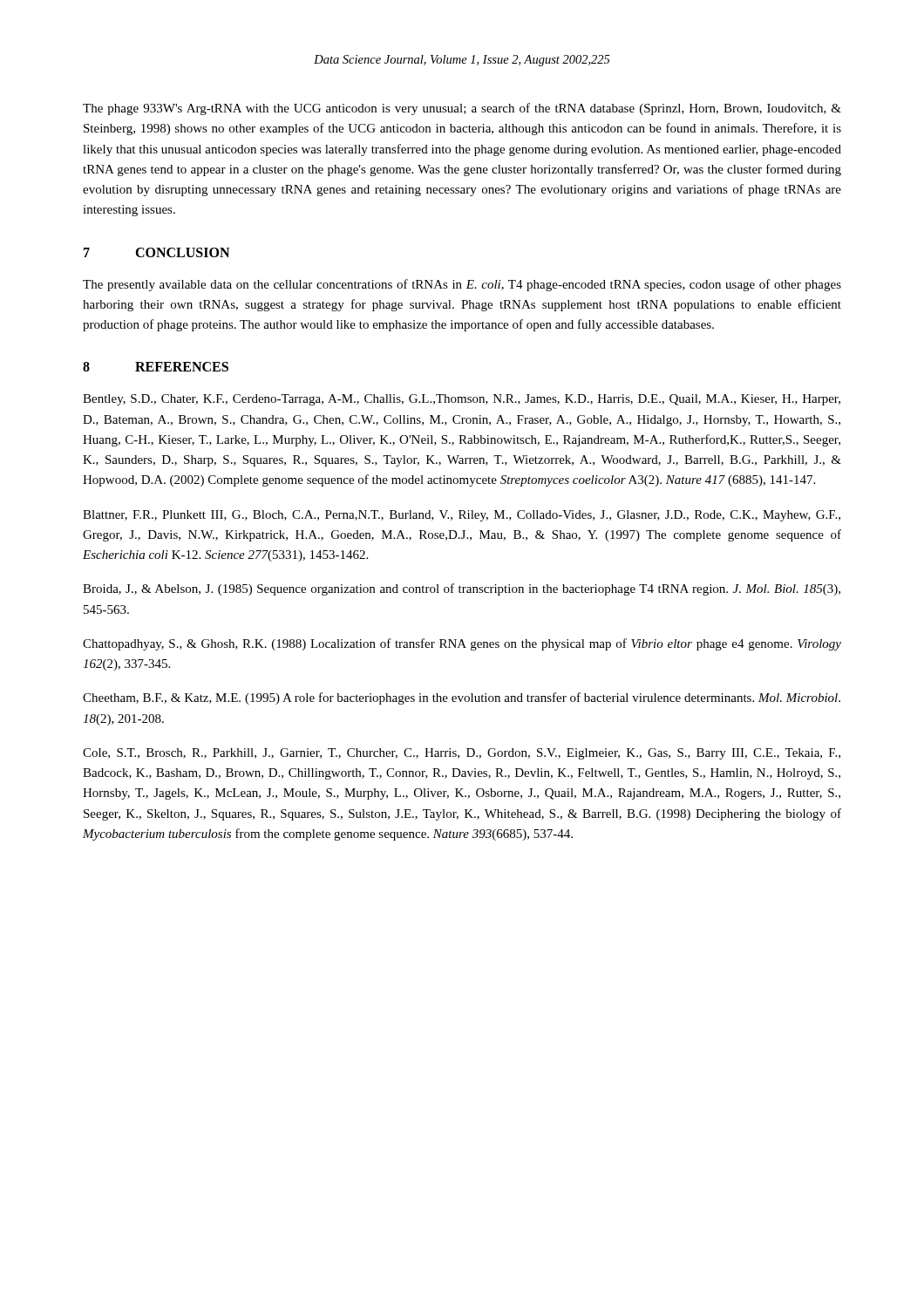Point to the block beginning "Chattopadhyay, S., &"

(x=462, y=653)
